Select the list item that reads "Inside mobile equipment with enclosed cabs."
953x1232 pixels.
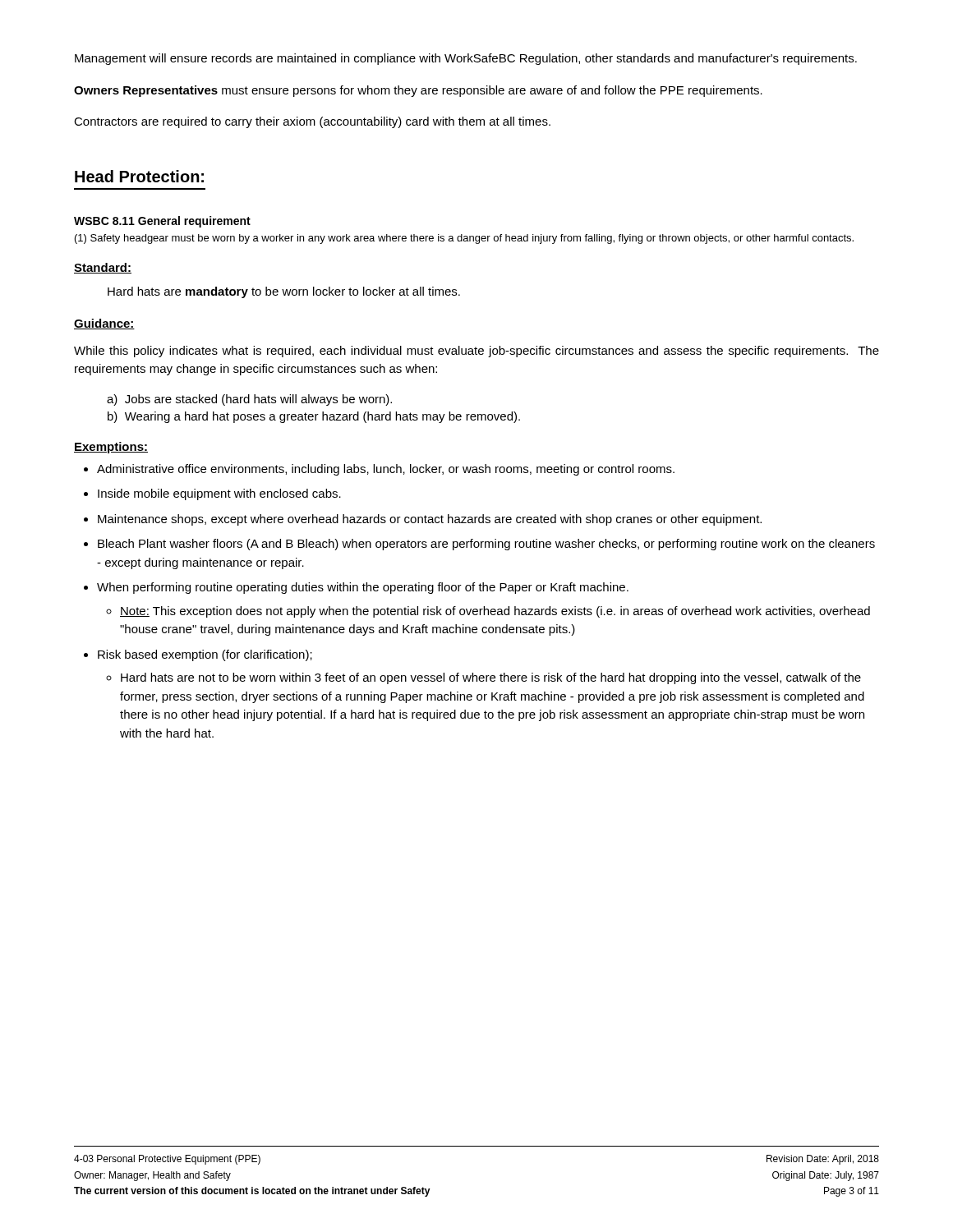coord(219,493)
